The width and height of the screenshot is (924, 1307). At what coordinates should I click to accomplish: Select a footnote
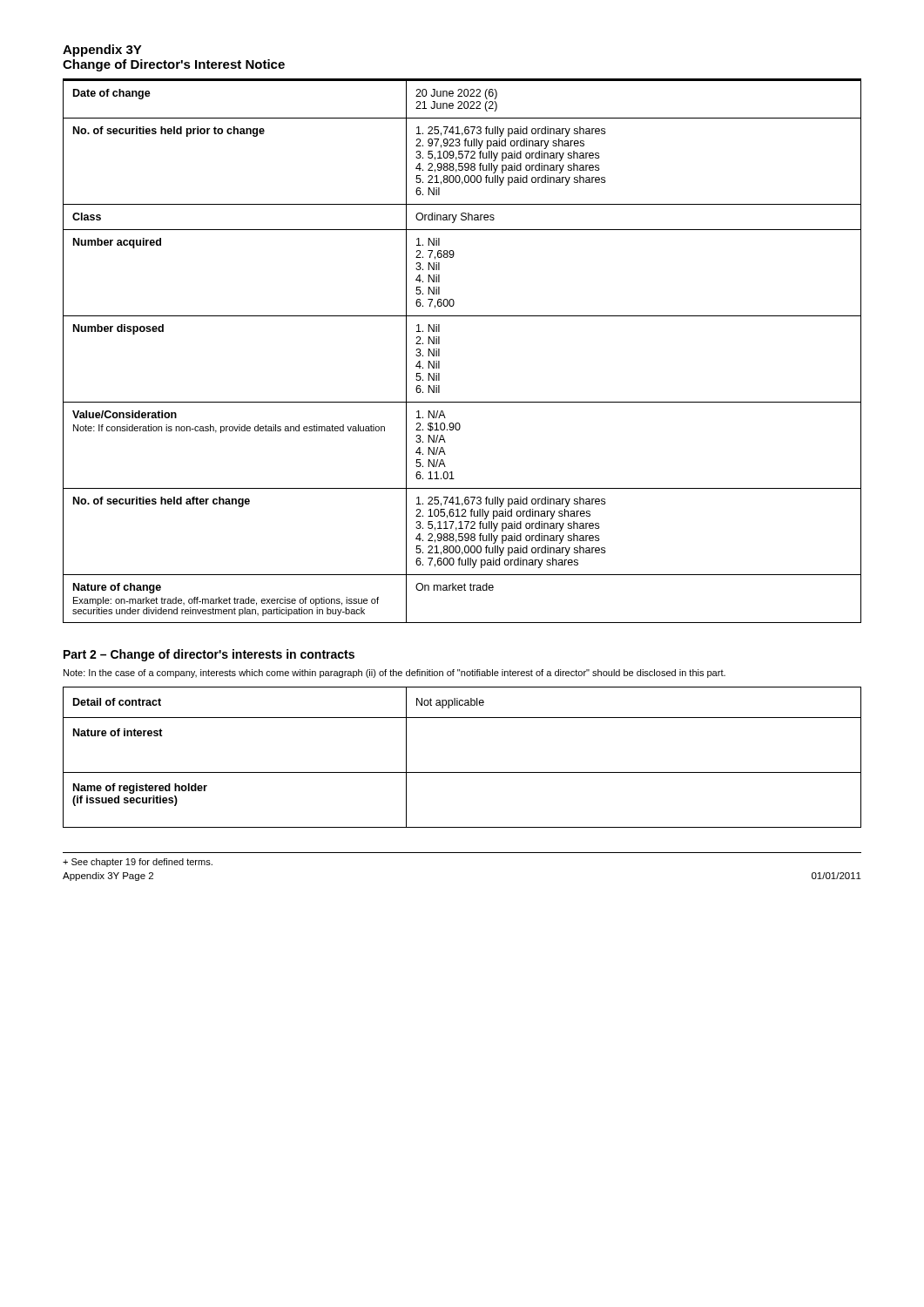click(x=138, y=862)
